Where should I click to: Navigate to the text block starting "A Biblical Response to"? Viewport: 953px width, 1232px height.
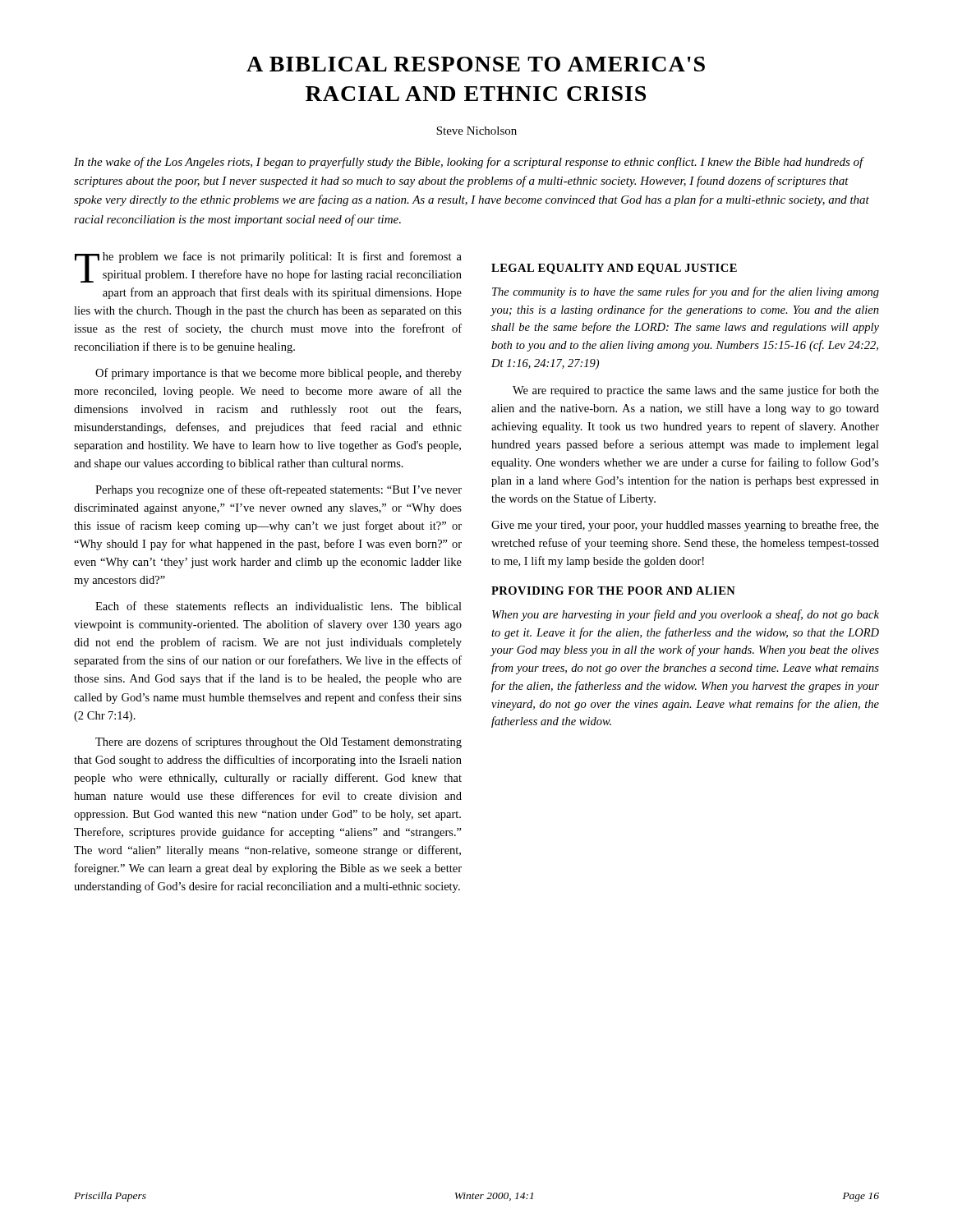(476, 79)
